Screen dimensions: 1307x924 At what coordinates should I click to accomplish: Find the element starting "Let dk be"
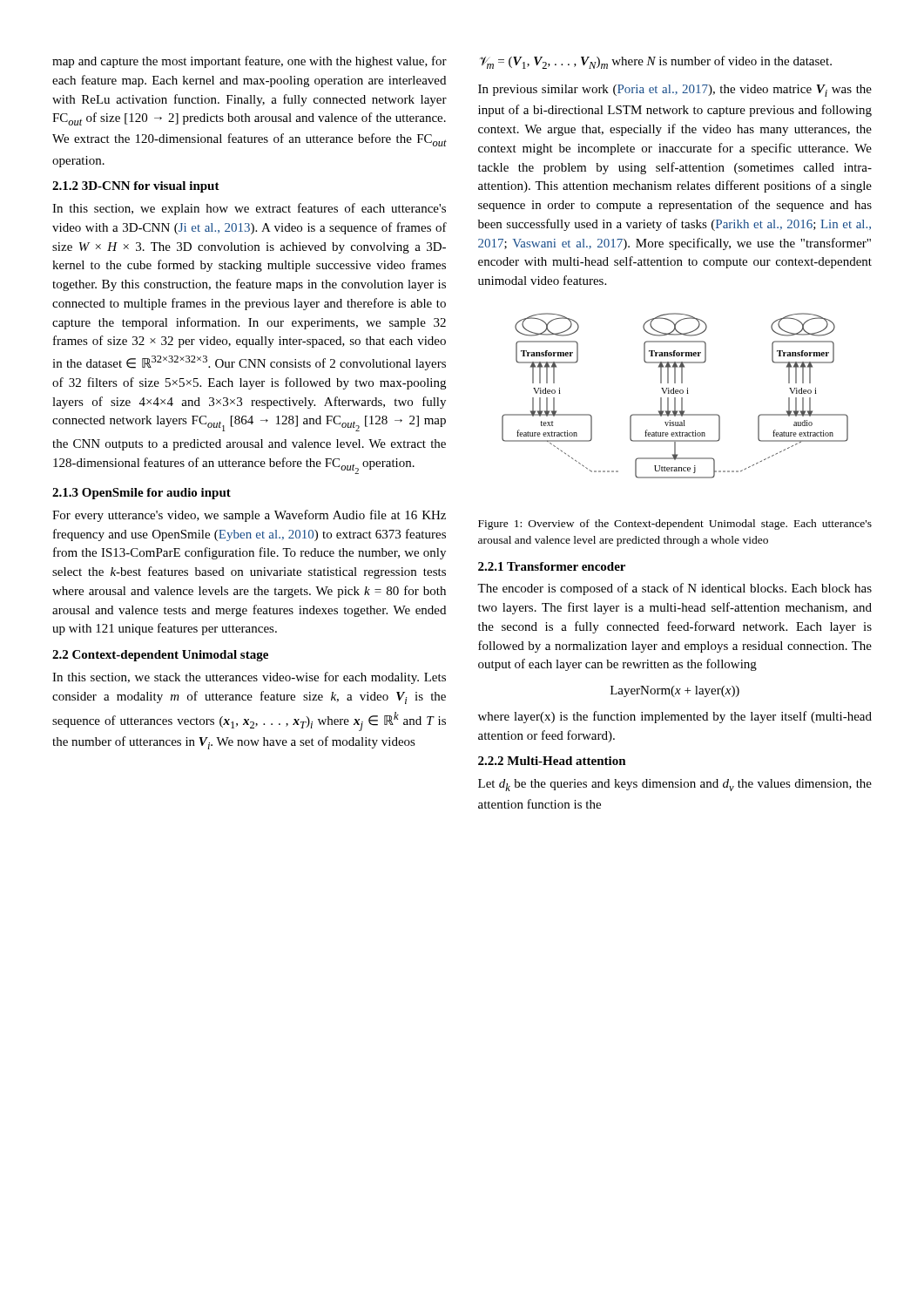(x=675, y=795)
